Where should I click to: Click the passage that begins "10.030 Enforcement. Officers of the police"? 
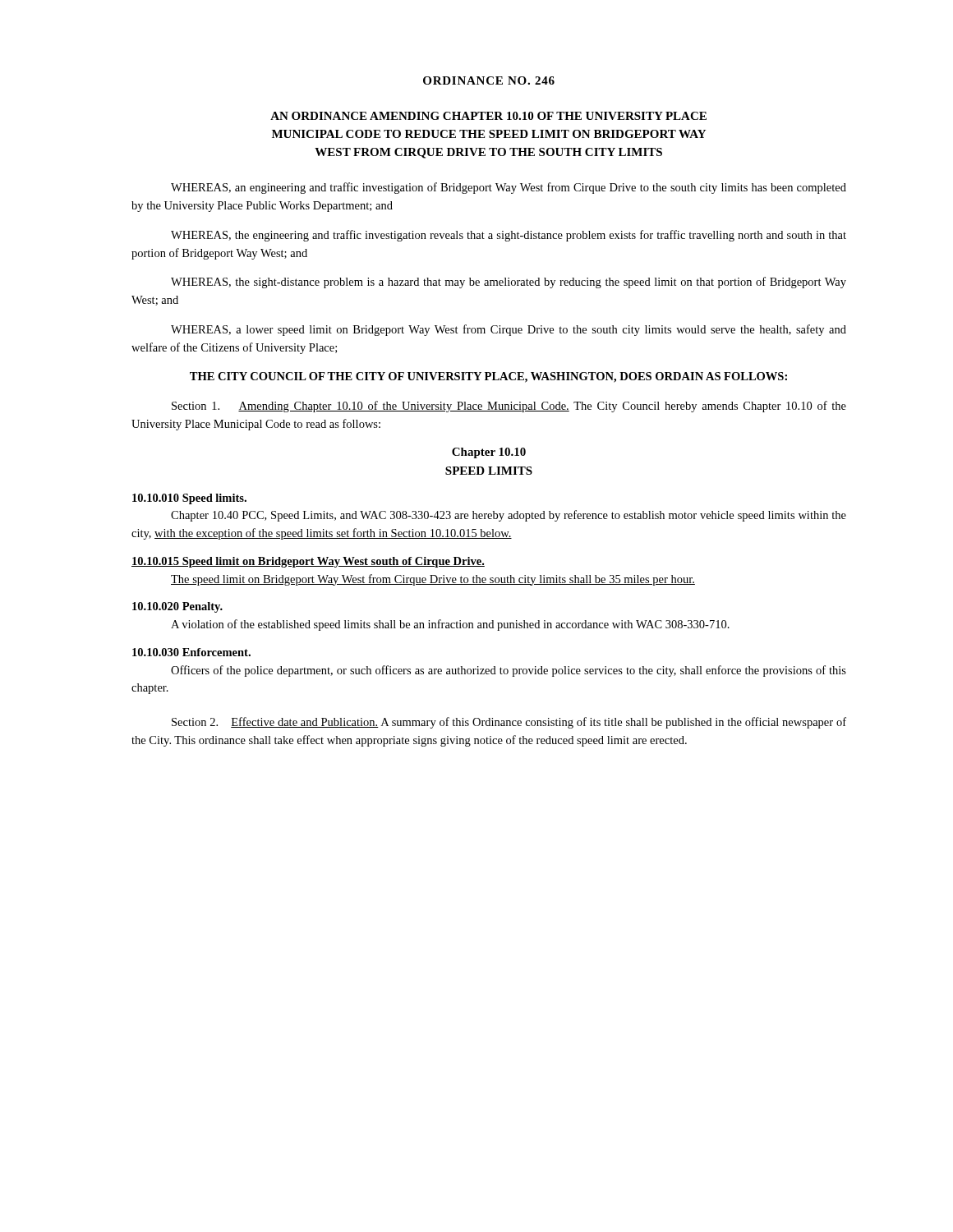[x=489, y=670]
